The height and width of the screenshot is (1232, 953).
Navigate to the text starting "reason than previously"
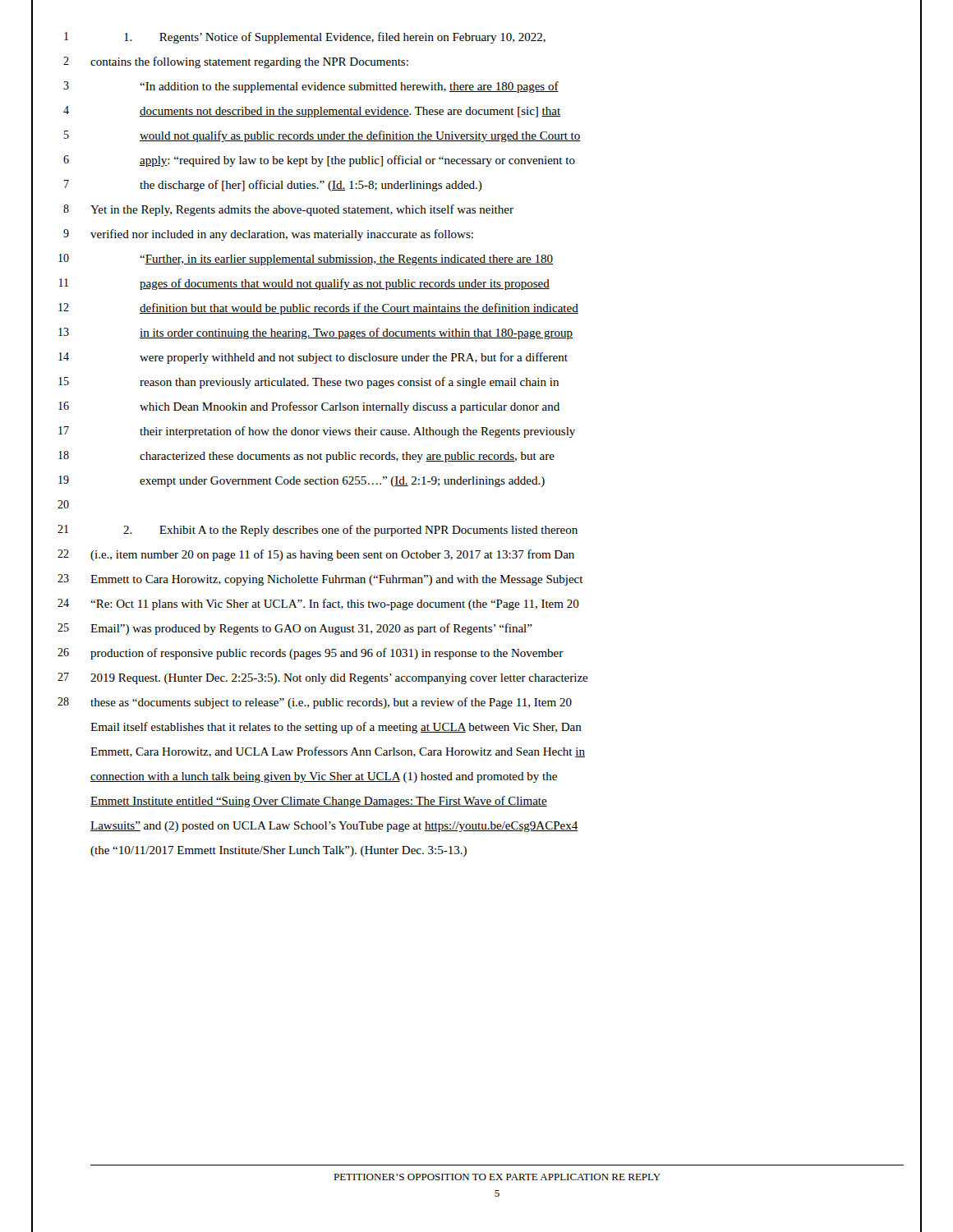coord(349,382)
